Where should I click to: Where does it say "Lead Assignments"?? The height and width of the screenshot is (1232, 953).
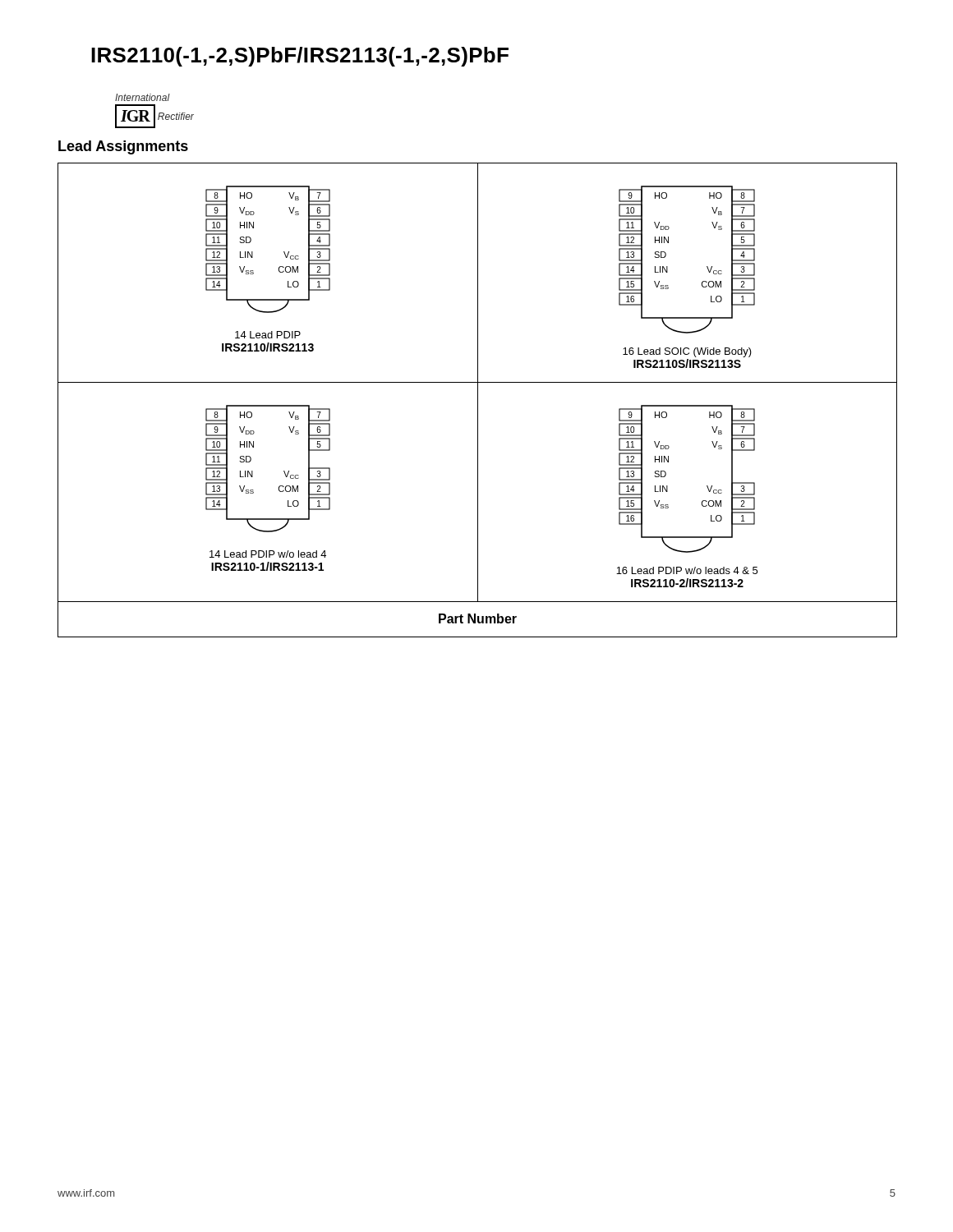(x=123, y=146)
